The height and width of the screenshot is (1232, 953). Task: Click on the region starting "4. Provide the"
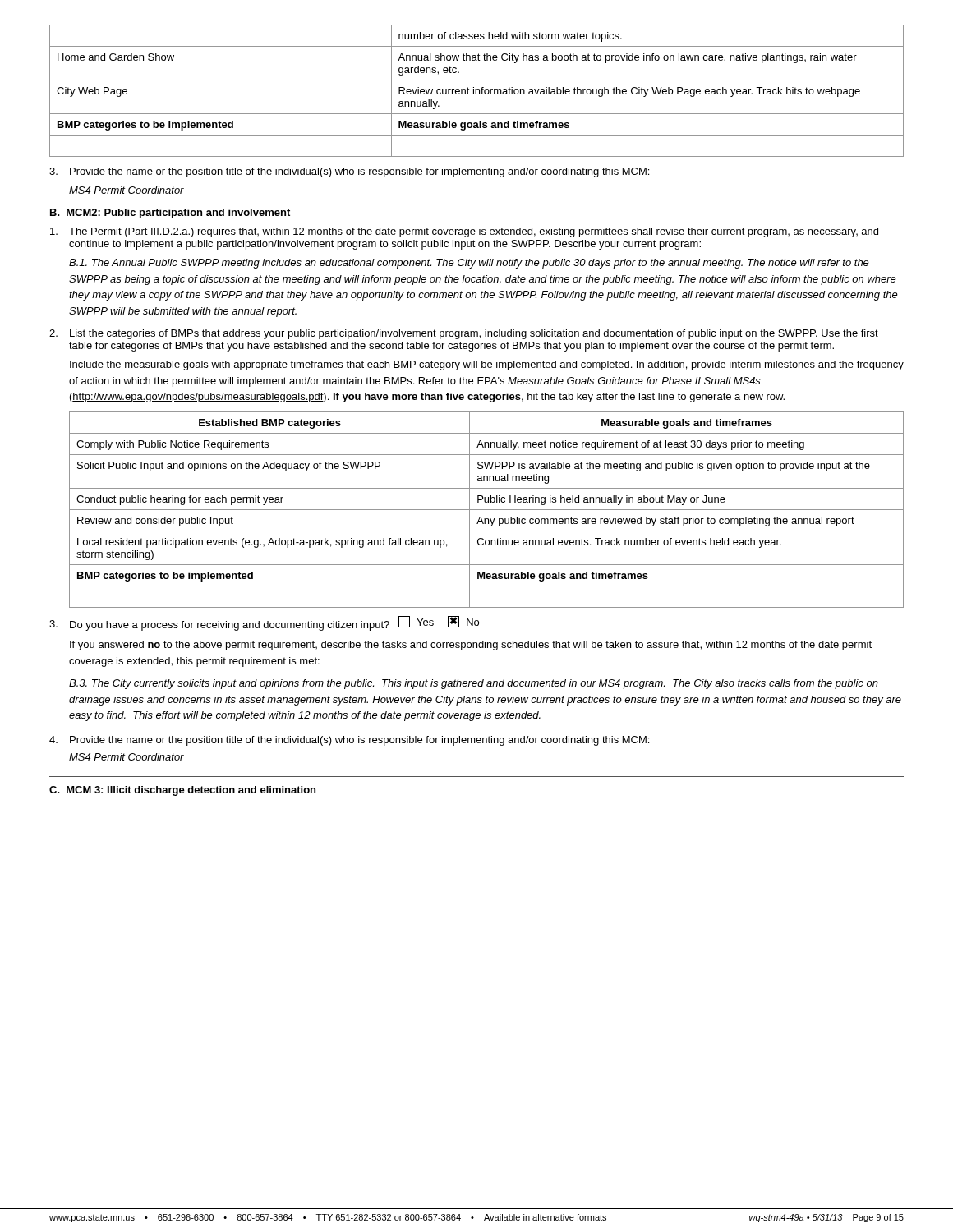click(x=476, y=739)
